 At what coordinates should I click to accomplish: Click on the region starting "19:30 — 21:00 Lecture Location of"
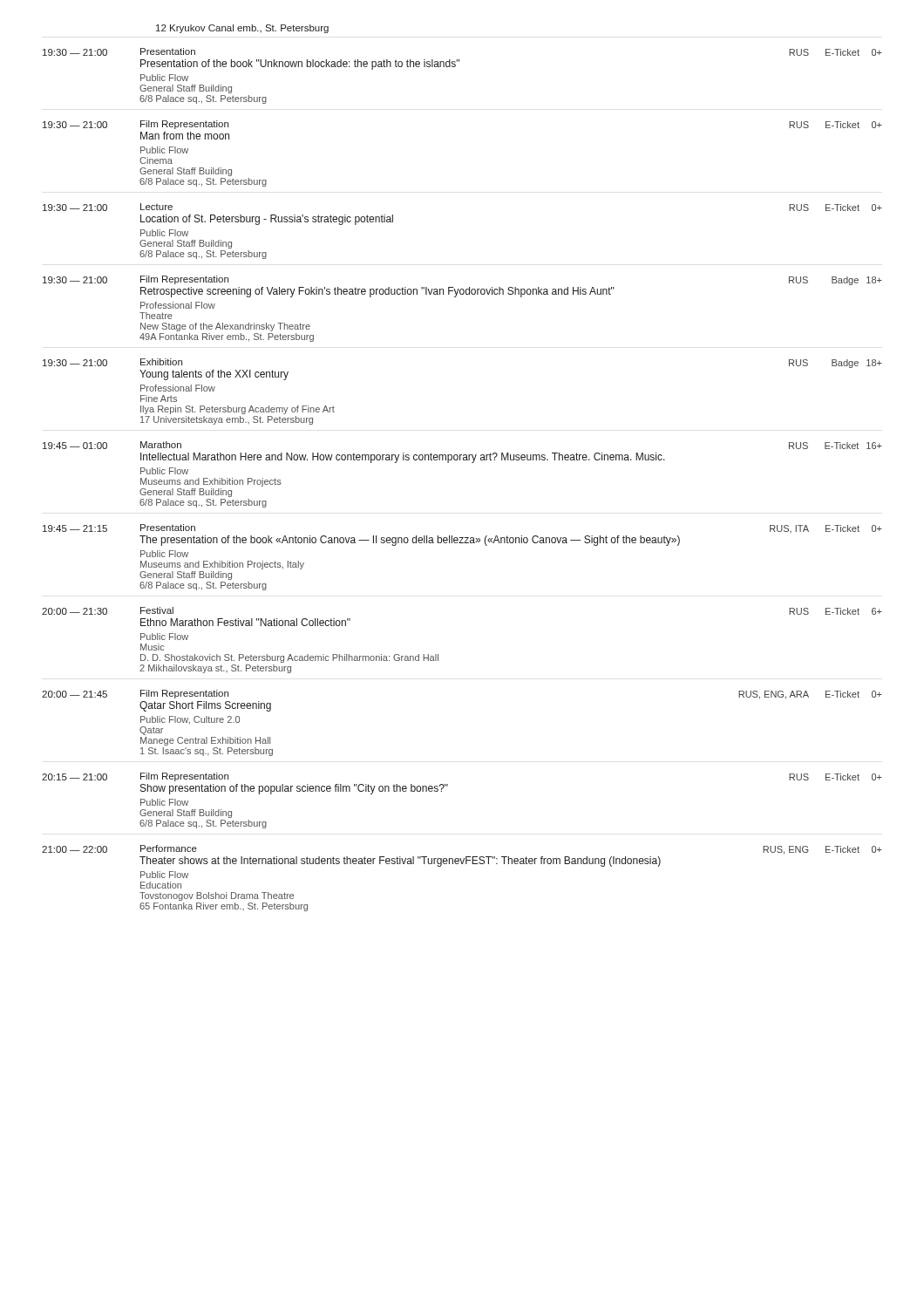[x=54, y=207]
